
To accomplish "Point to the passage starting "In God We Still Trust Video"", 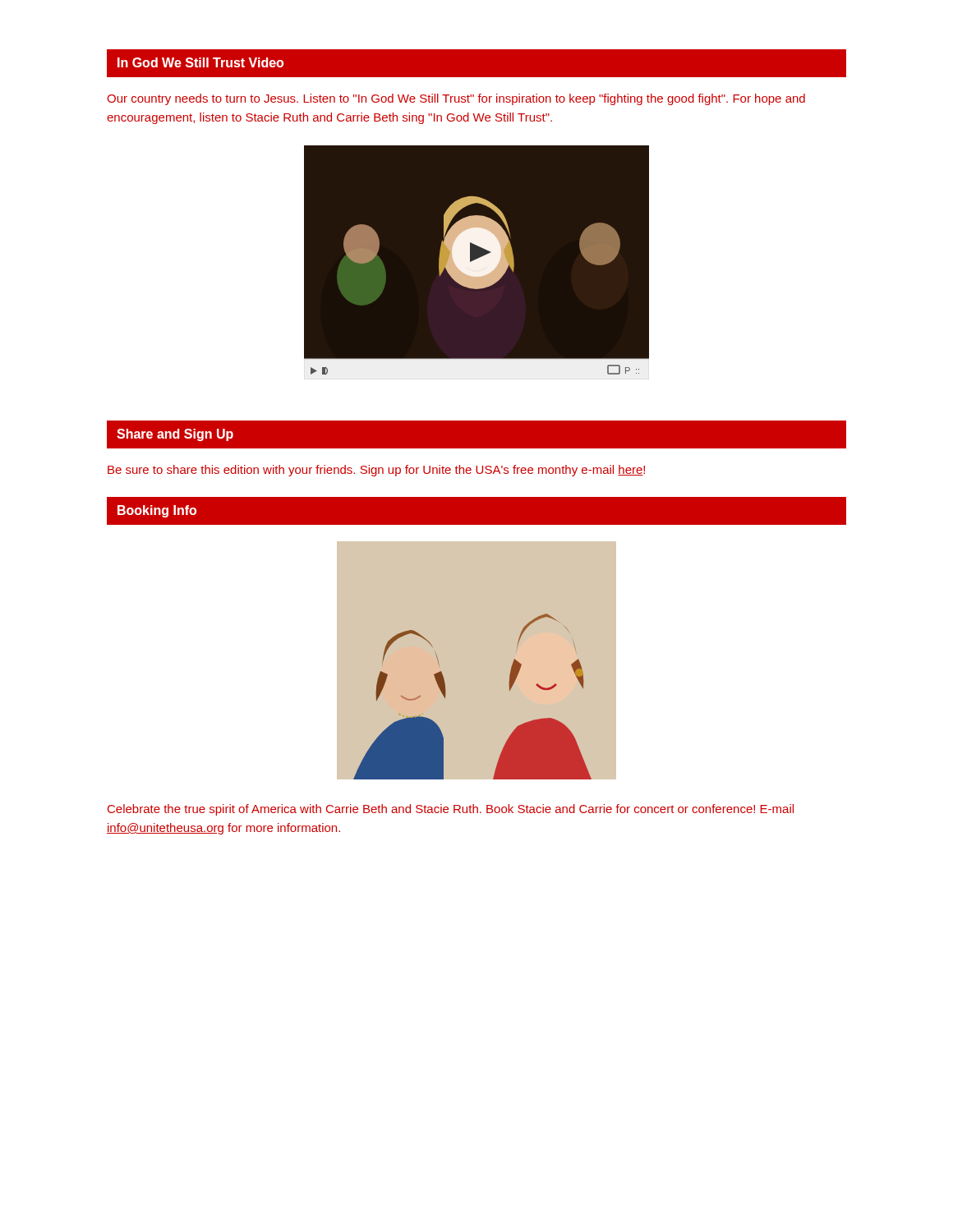I will (200, 63).
